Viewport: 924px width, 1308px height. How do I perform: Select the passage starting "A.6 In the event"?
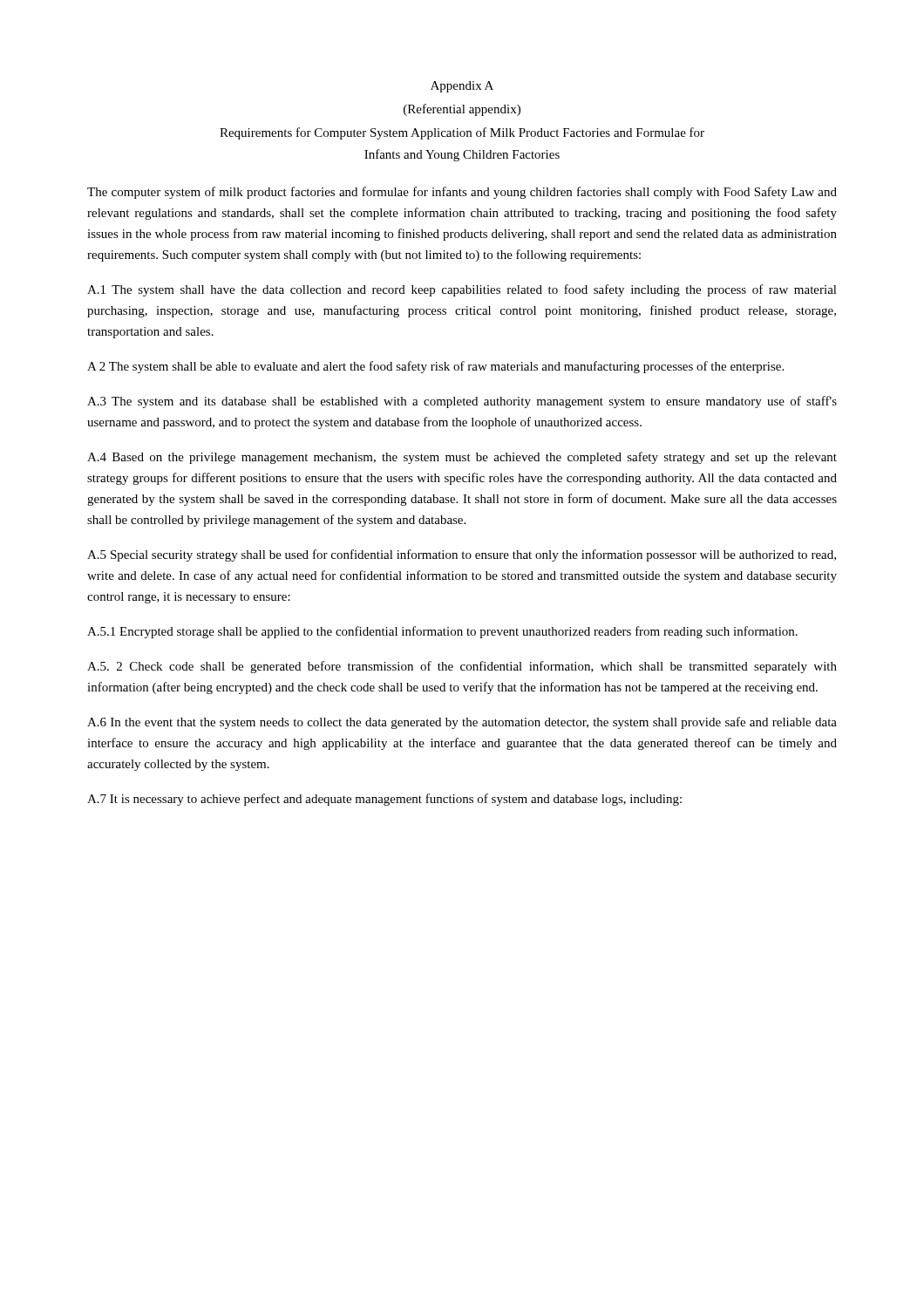click(462, 743)
